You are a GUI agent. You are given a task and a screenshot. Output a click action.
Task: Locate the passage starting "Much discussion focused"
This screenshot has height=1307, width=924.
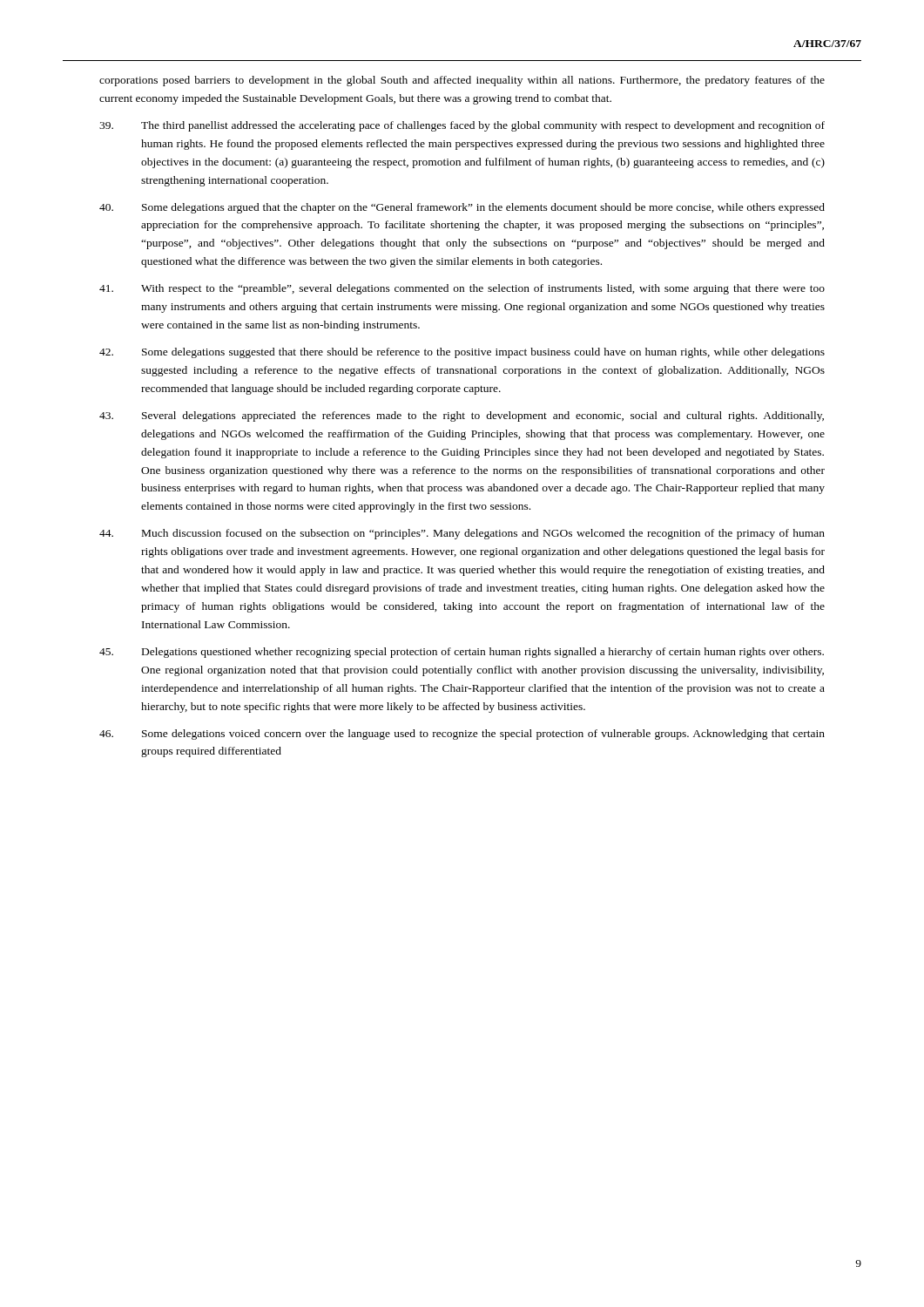(x=462, y=579)
